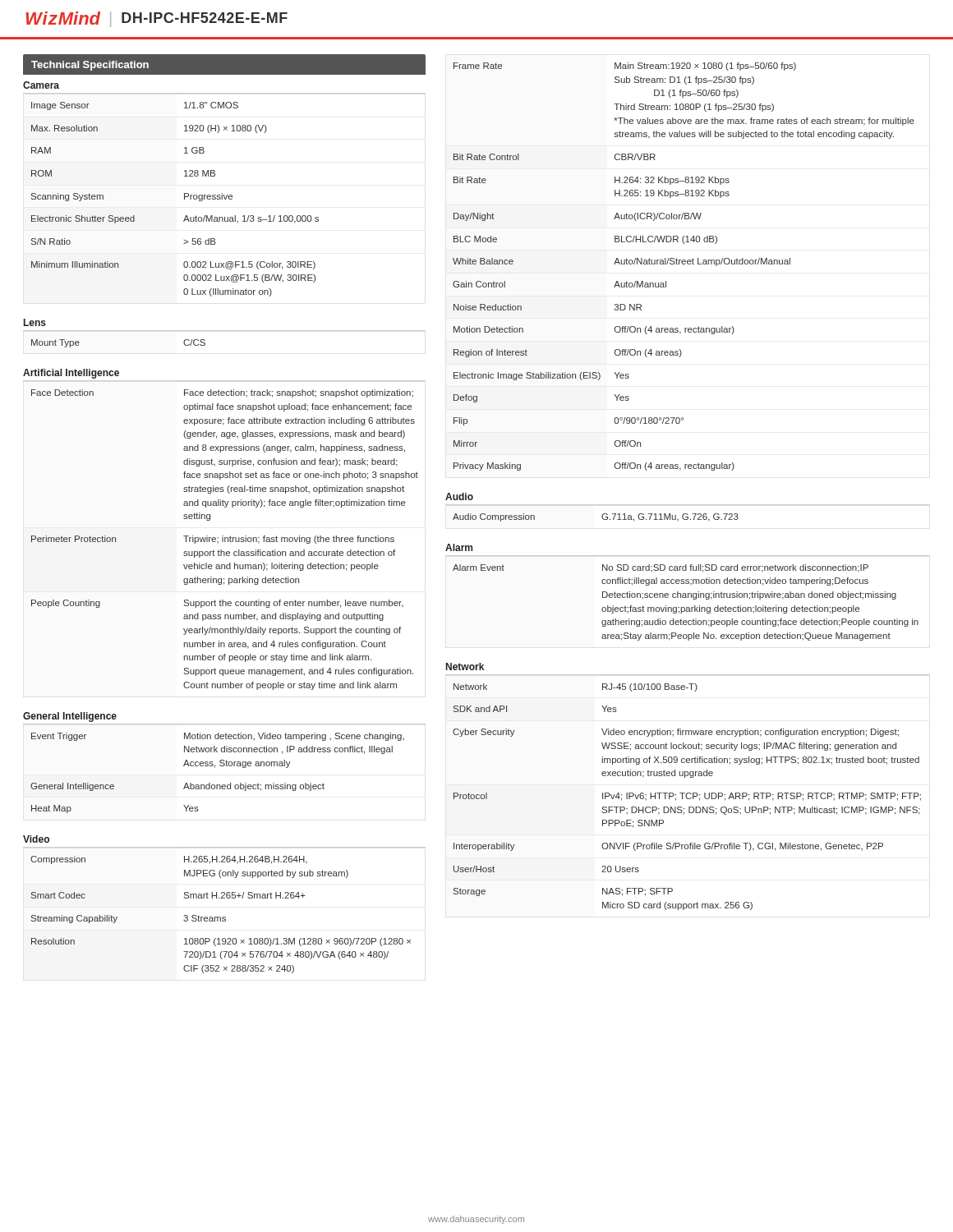Select the table that reads "Streaming Capability"
Screen dimensions: 1232x953
pos(224,914)
